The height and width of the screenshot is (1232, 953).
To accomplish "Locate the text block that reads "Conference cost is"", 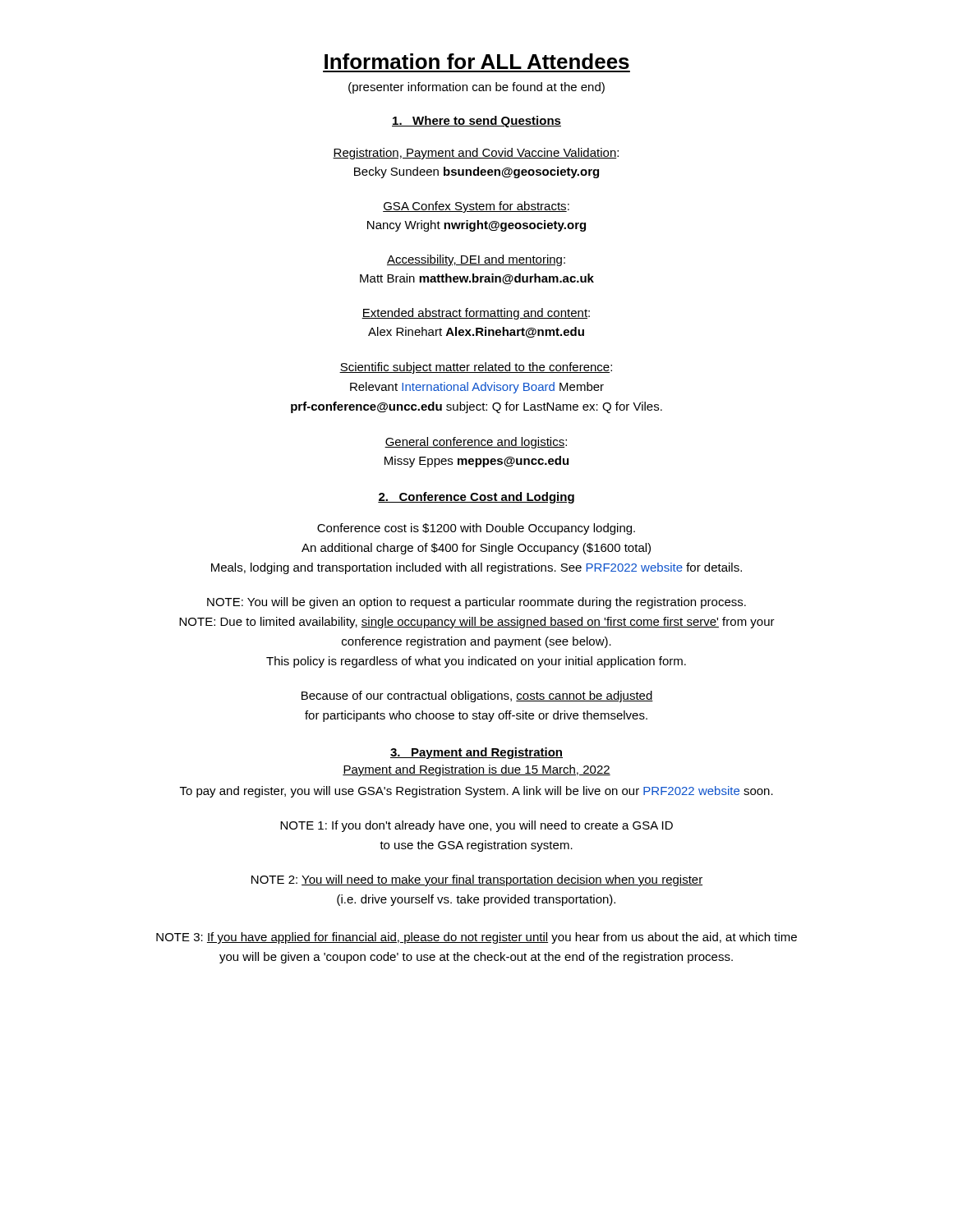I will coord(476,547).
